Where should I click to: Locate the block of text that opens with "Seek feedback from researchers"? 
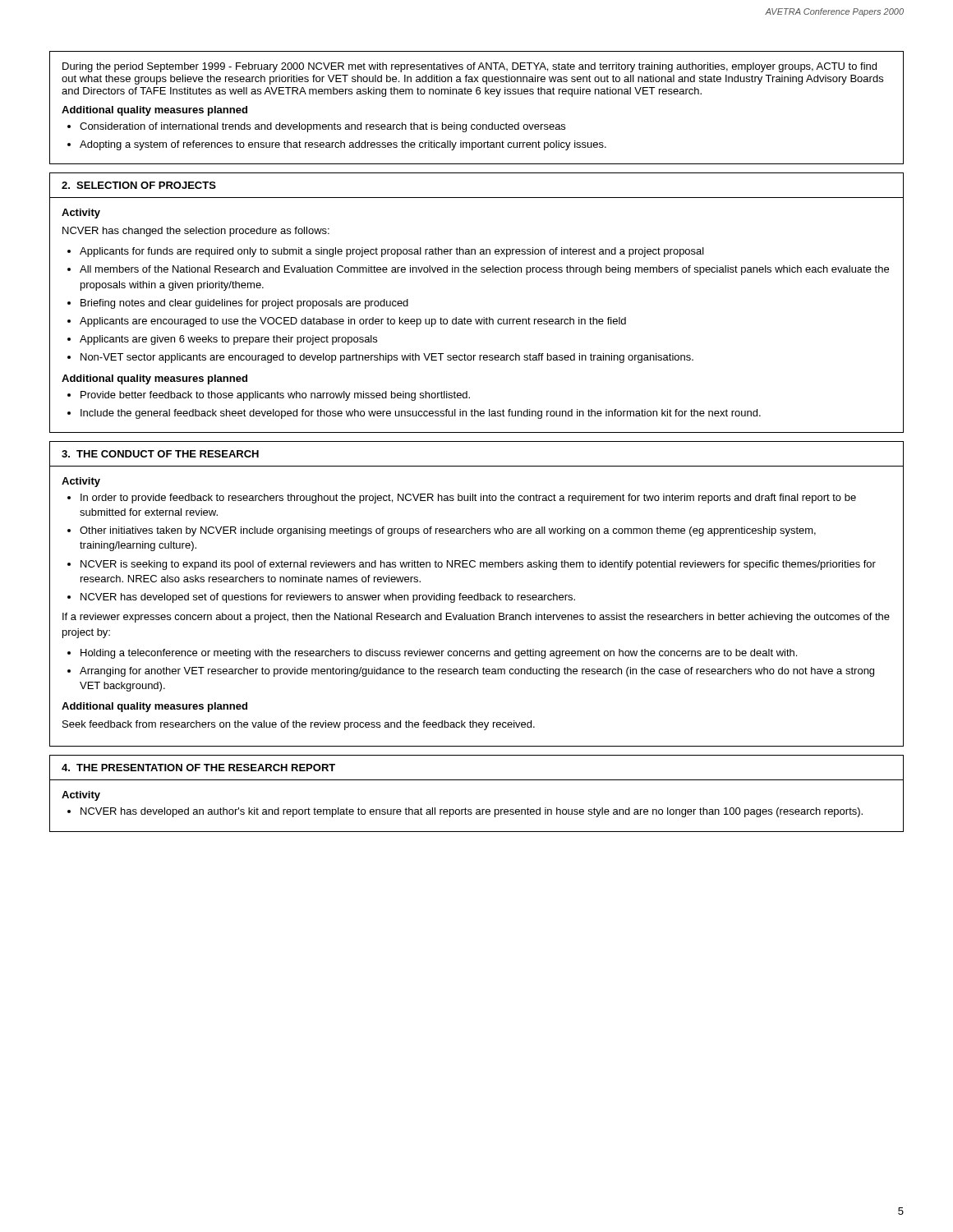pos(476,725)
